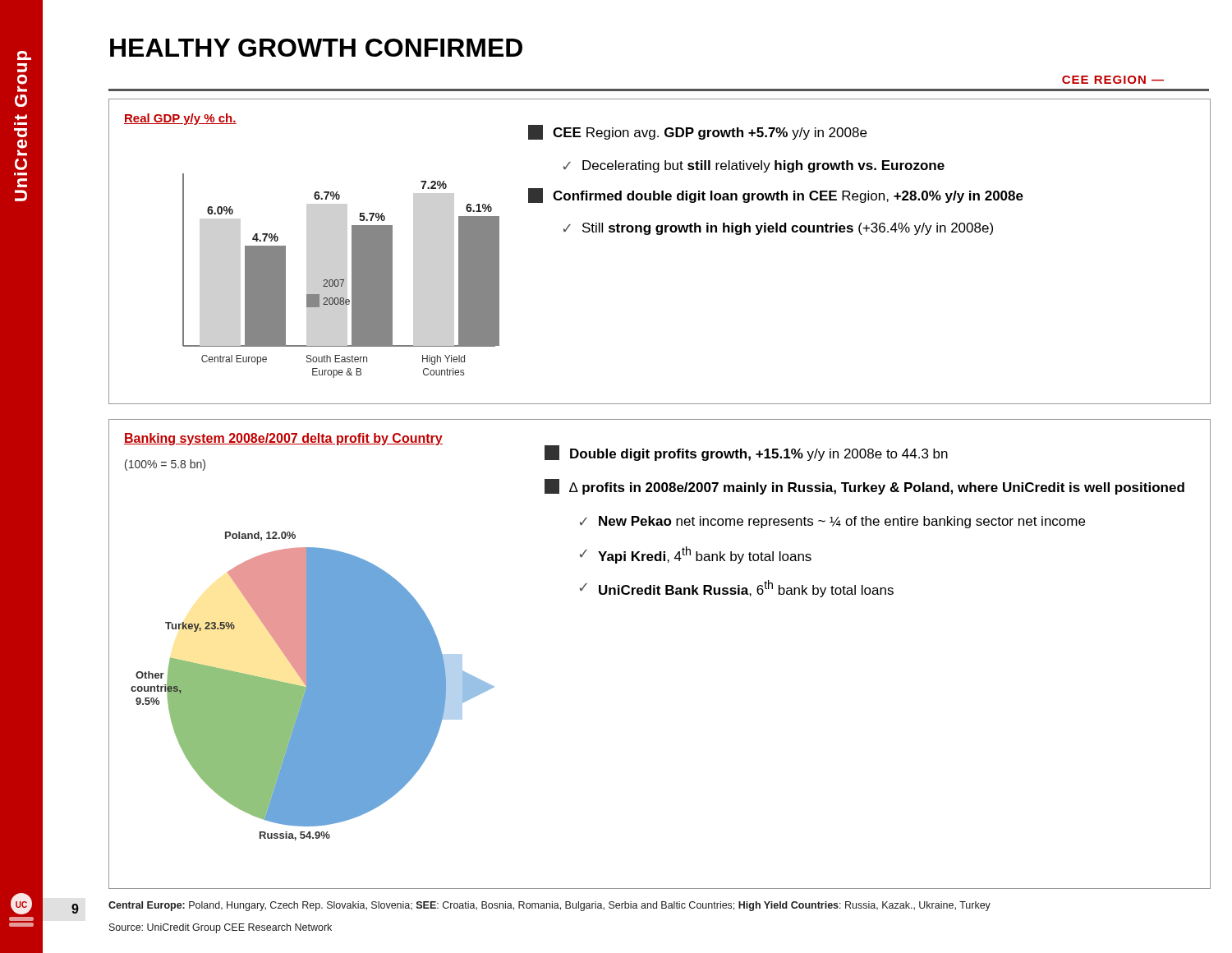Click on the block starting "✓ Still strong growth in high yield countries"

[x=777, y=229]
